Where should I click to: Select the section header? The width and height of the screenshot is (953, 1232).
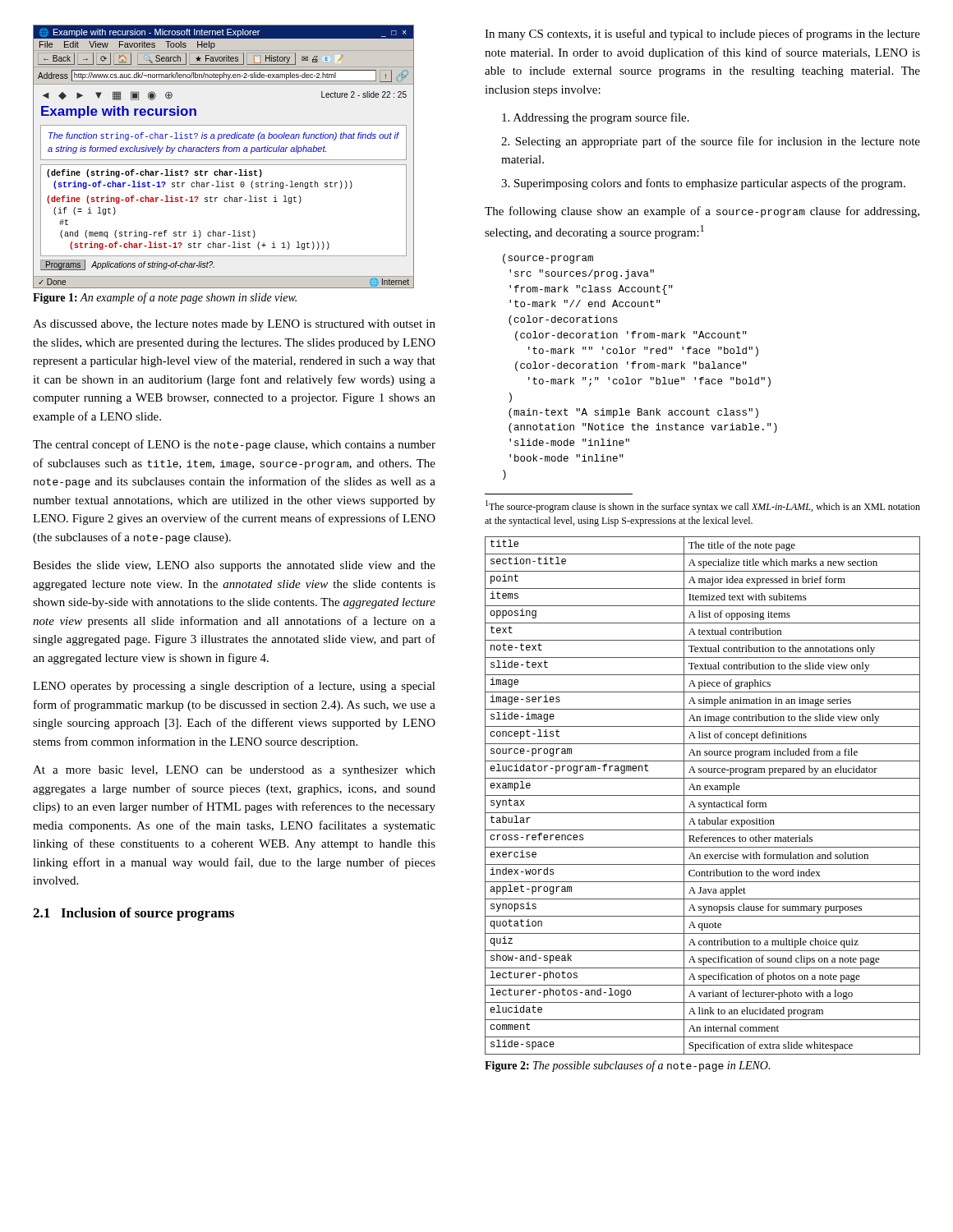click(134, 913)
